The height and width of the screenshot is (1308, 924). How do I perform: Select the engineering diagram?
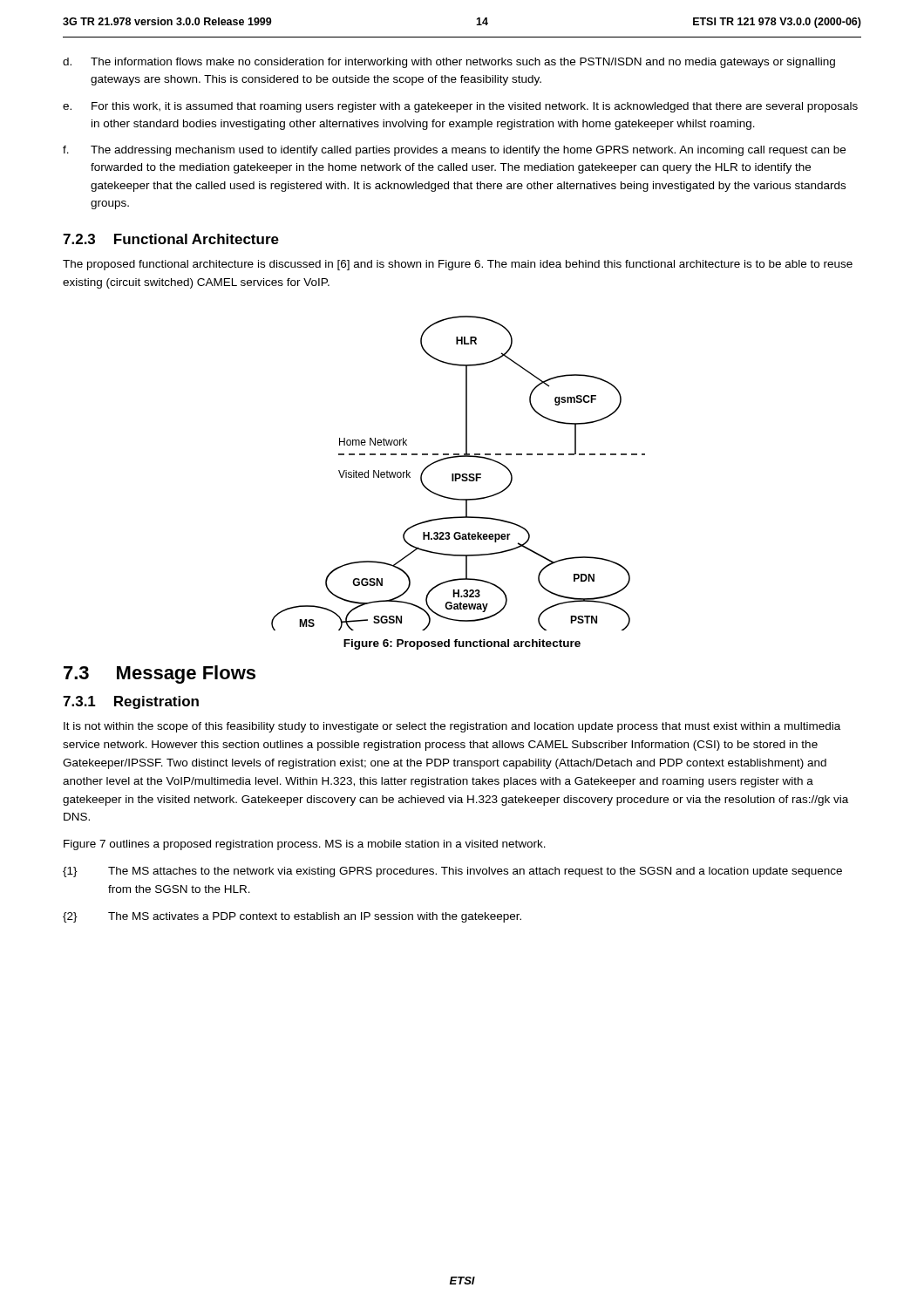(x=462, y=470)
